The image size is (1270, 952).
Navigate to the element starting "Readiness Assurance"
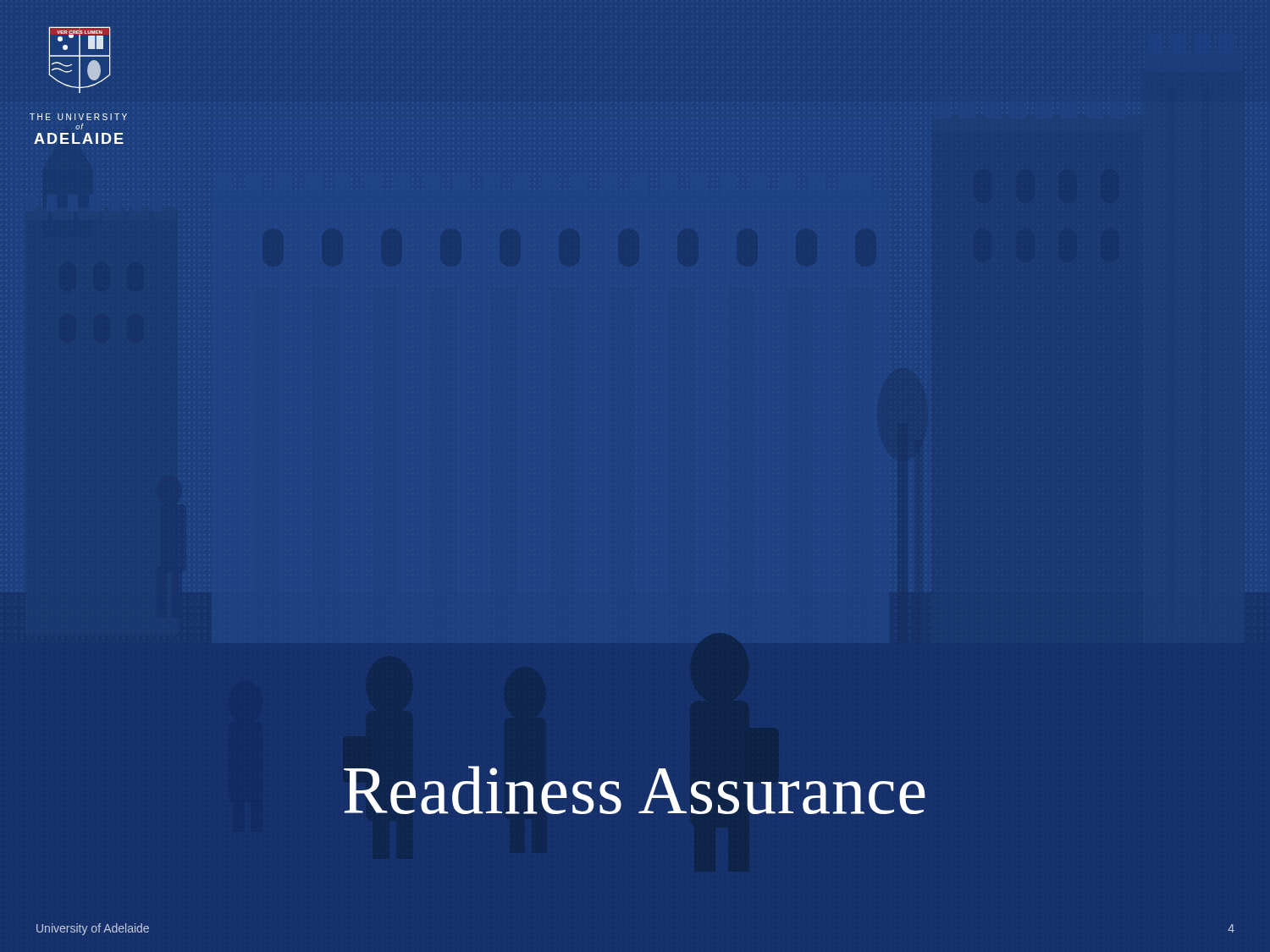coord(635,790)
